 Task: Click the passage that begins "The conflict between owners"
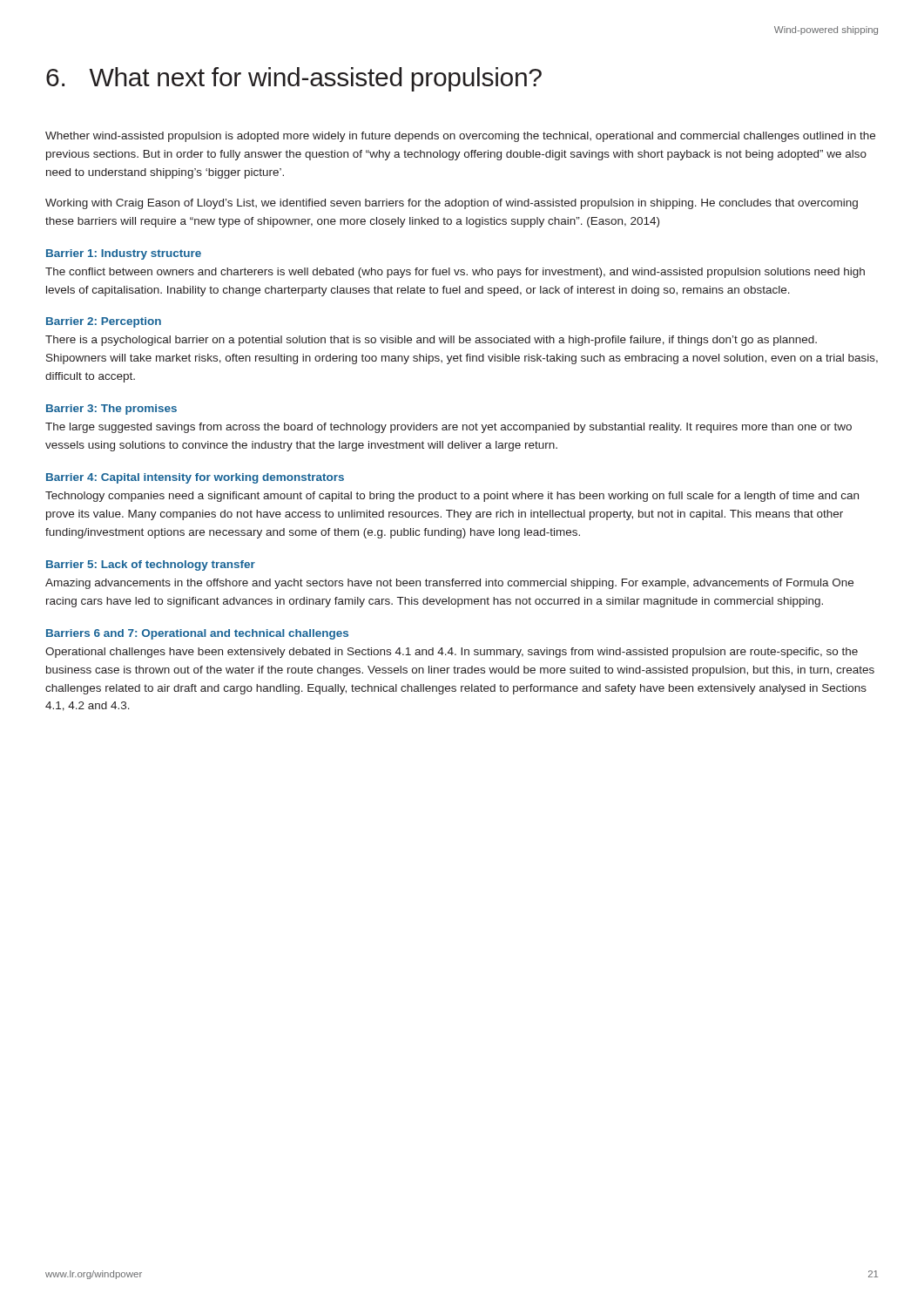tap(455, 280)
